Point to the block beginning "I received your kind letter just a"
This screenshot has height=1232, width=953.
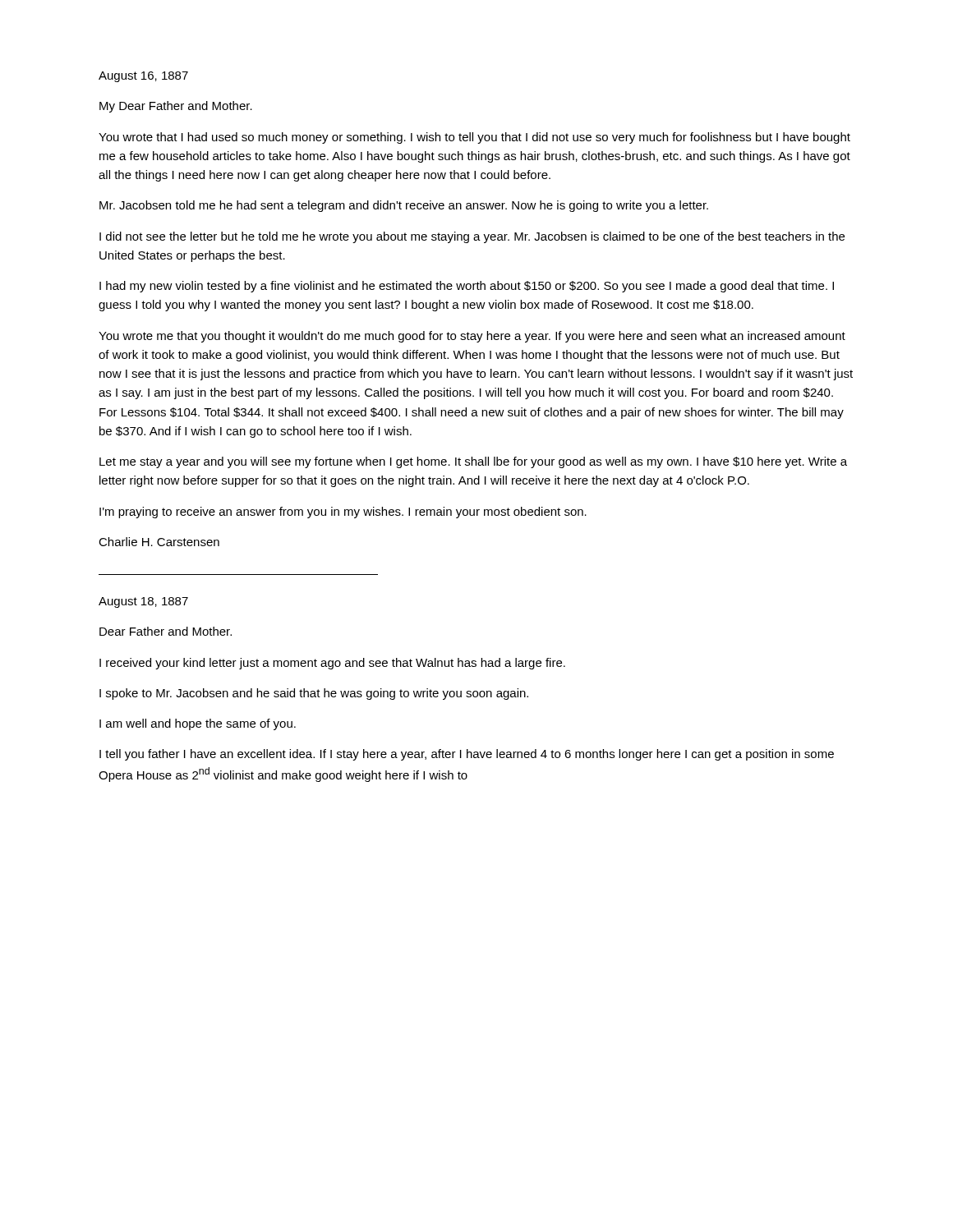pyautogui.click(x=332, y=662)
